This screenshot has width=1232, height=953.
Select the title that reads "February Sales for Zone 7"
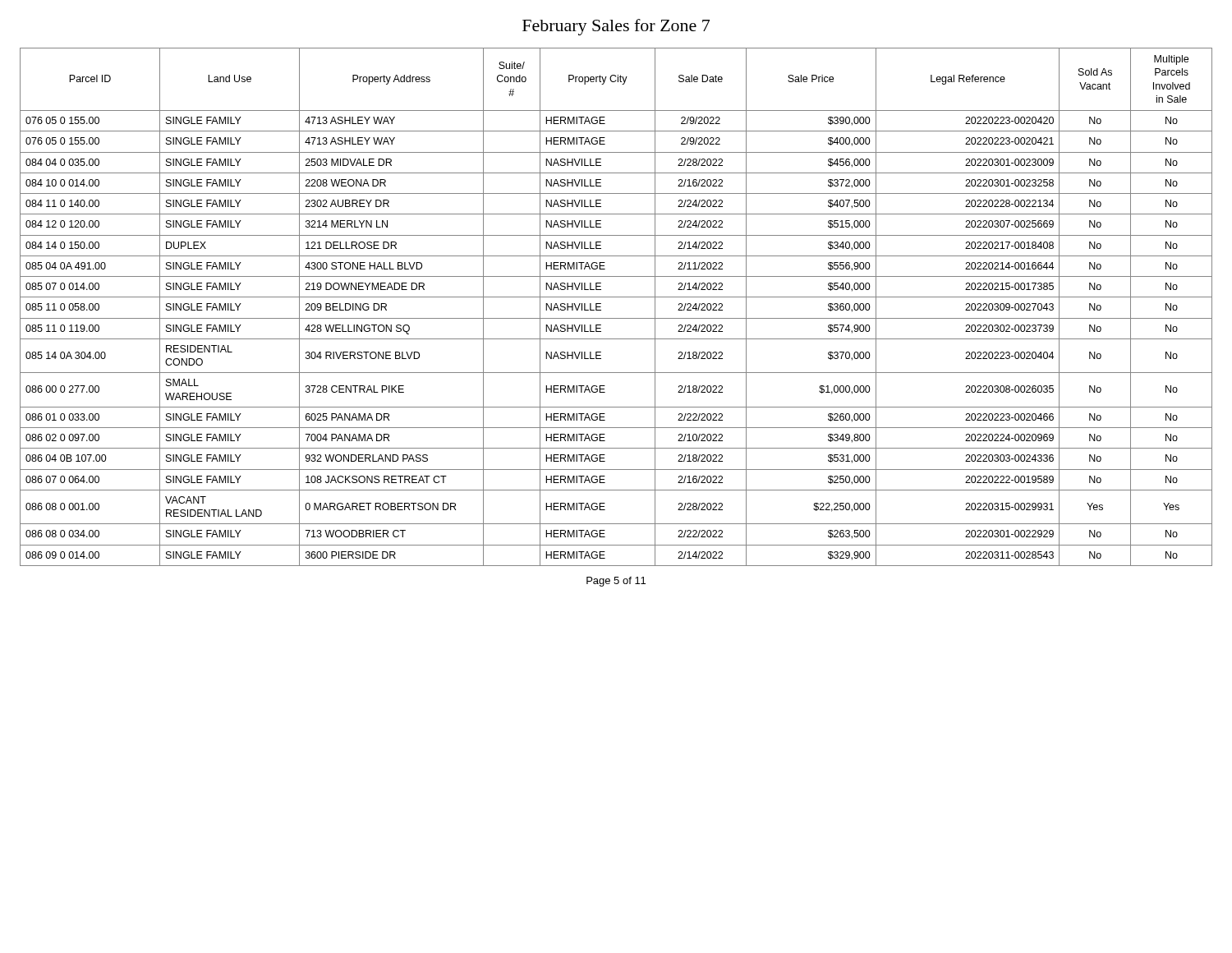616,25
